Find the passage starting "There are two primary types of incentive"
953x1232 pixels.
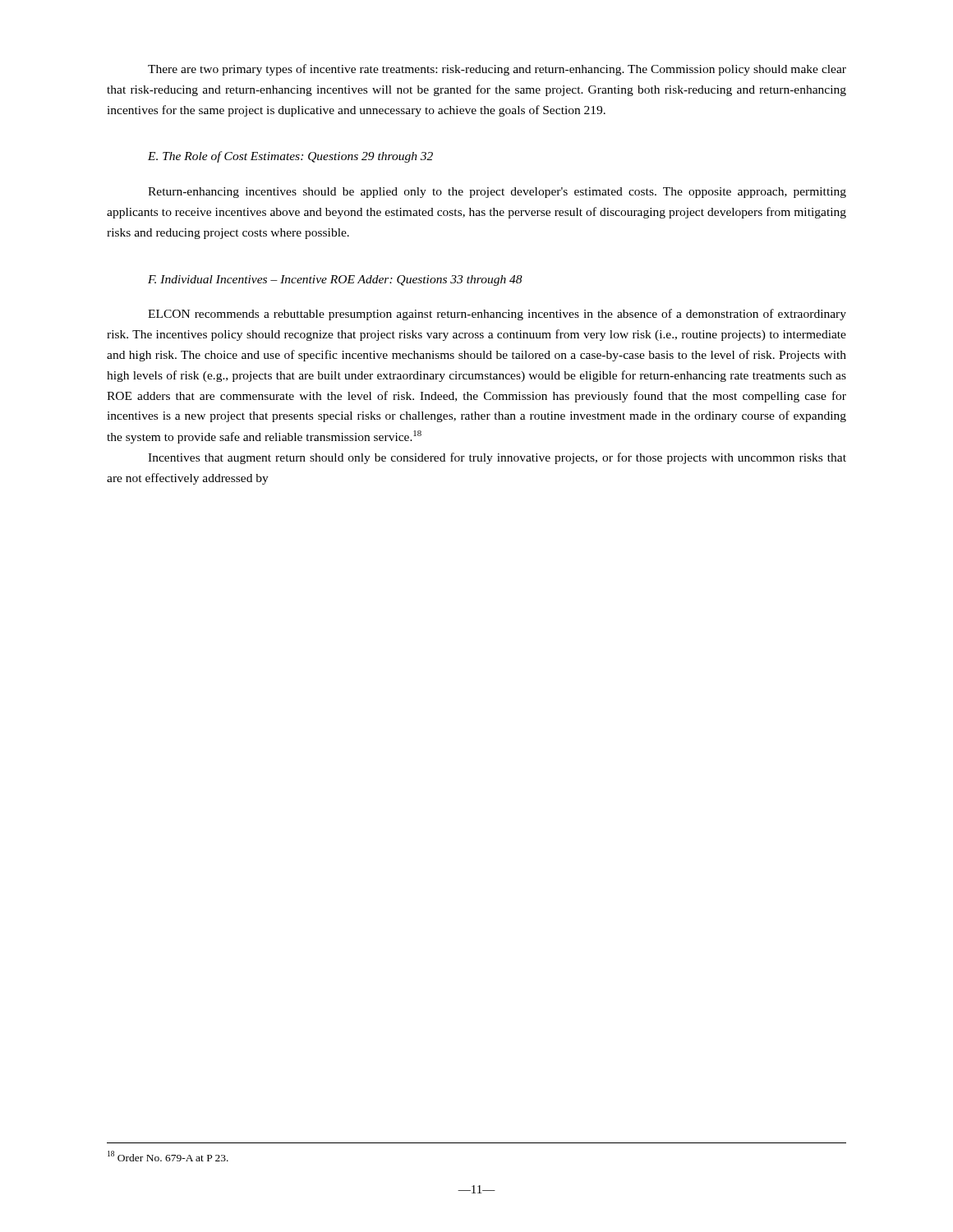476,90
